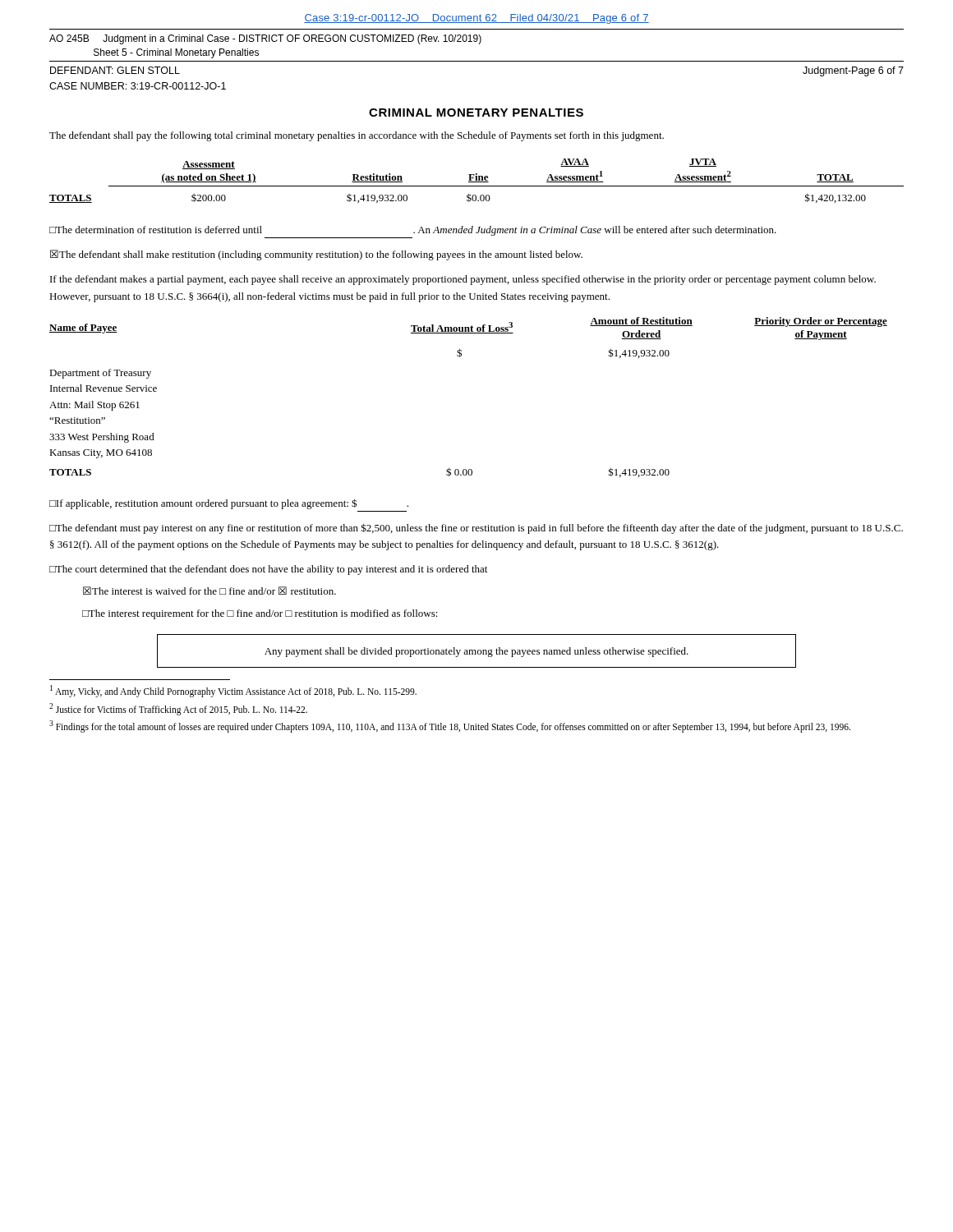Image resolution: width=953 pixels, height=1232 pixels.
Task: Find the block on this page that starts "The defendant shall pay the following"
Action: point(357,135)
